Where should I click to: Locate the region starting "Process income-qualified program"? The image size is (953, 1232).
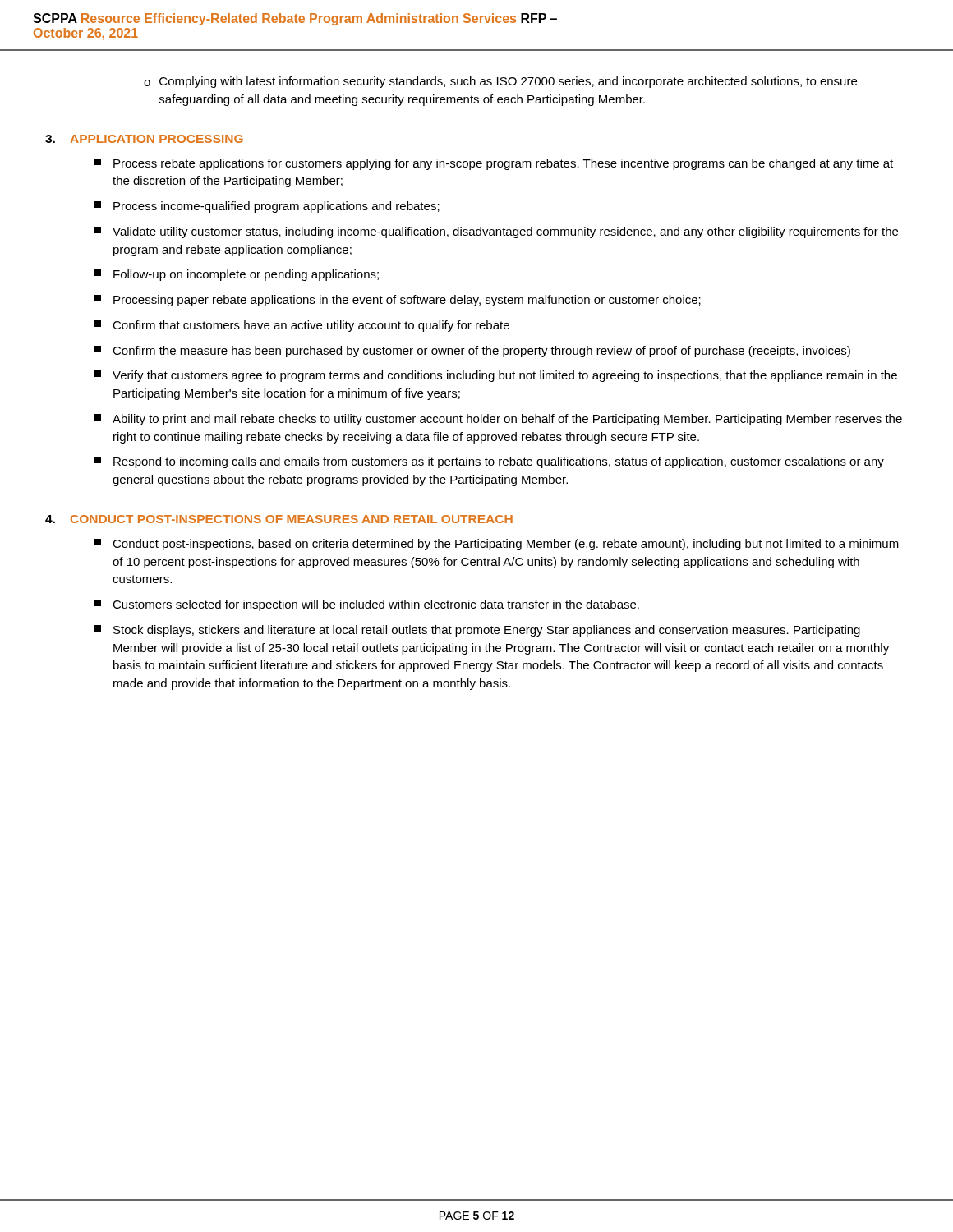click(267, 207)
